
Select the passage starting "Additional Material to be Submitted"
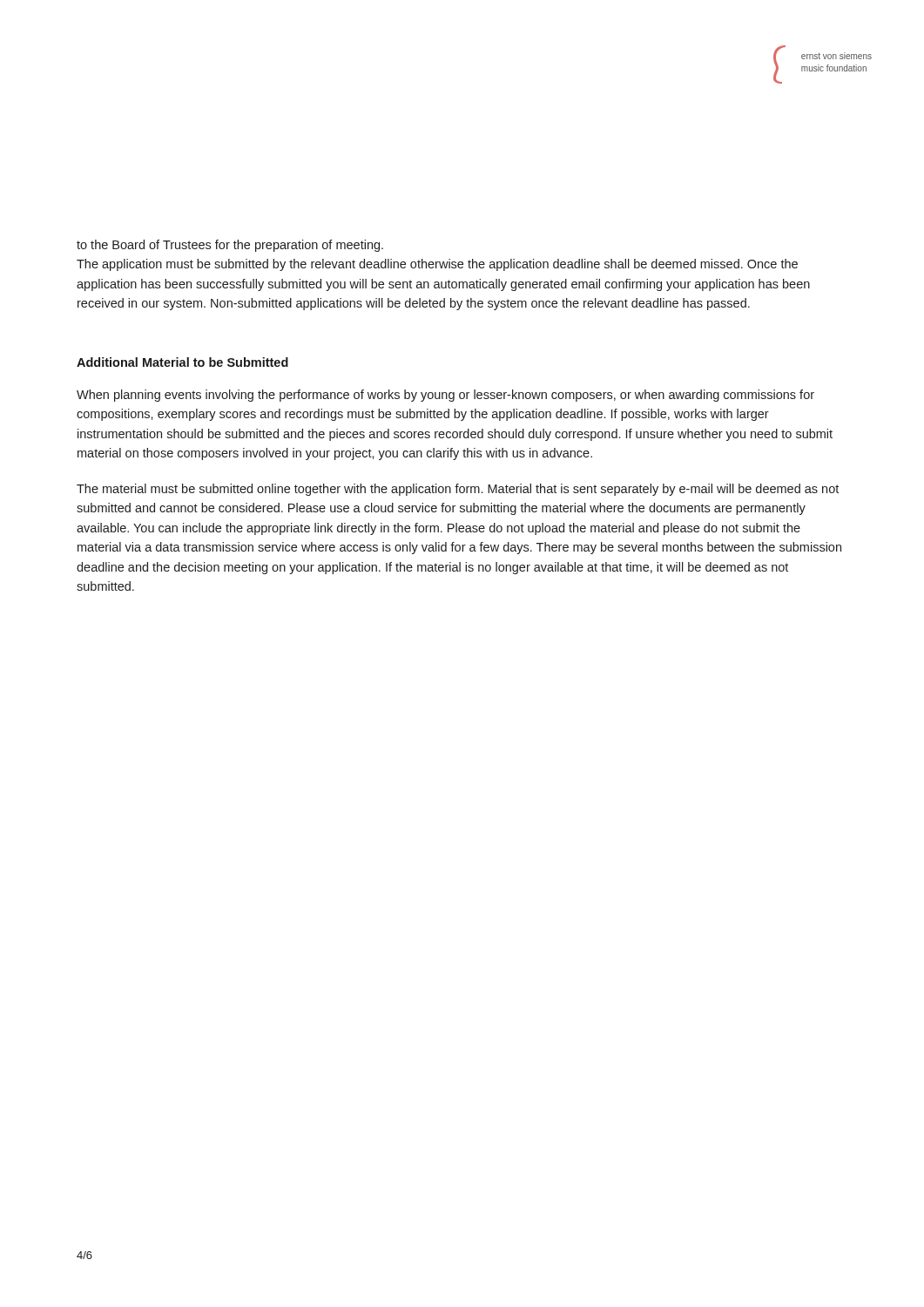pos(183,362)
